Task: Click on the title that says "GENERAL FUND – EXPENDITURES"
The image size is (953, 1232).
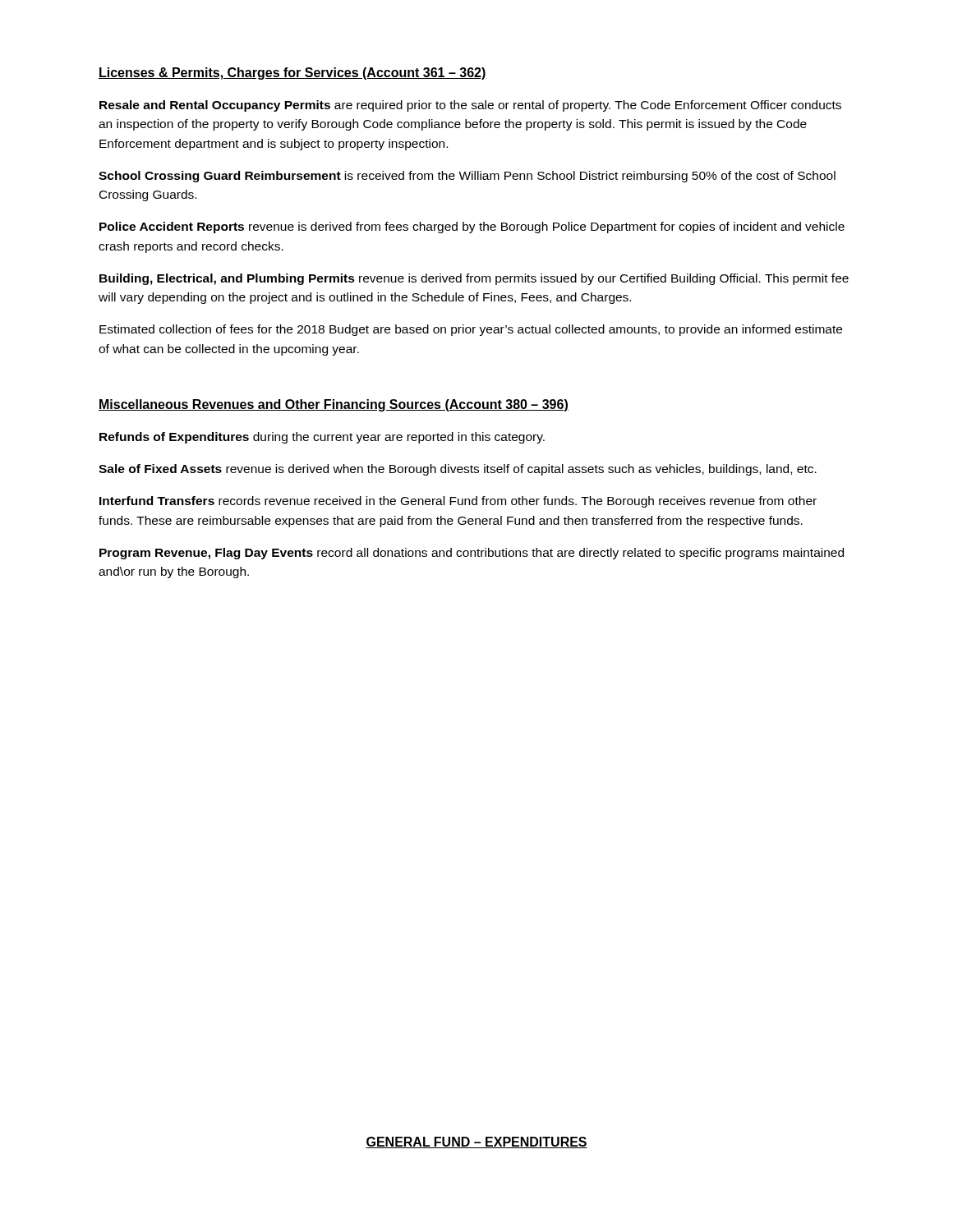Action: (x=476, y=1142)
